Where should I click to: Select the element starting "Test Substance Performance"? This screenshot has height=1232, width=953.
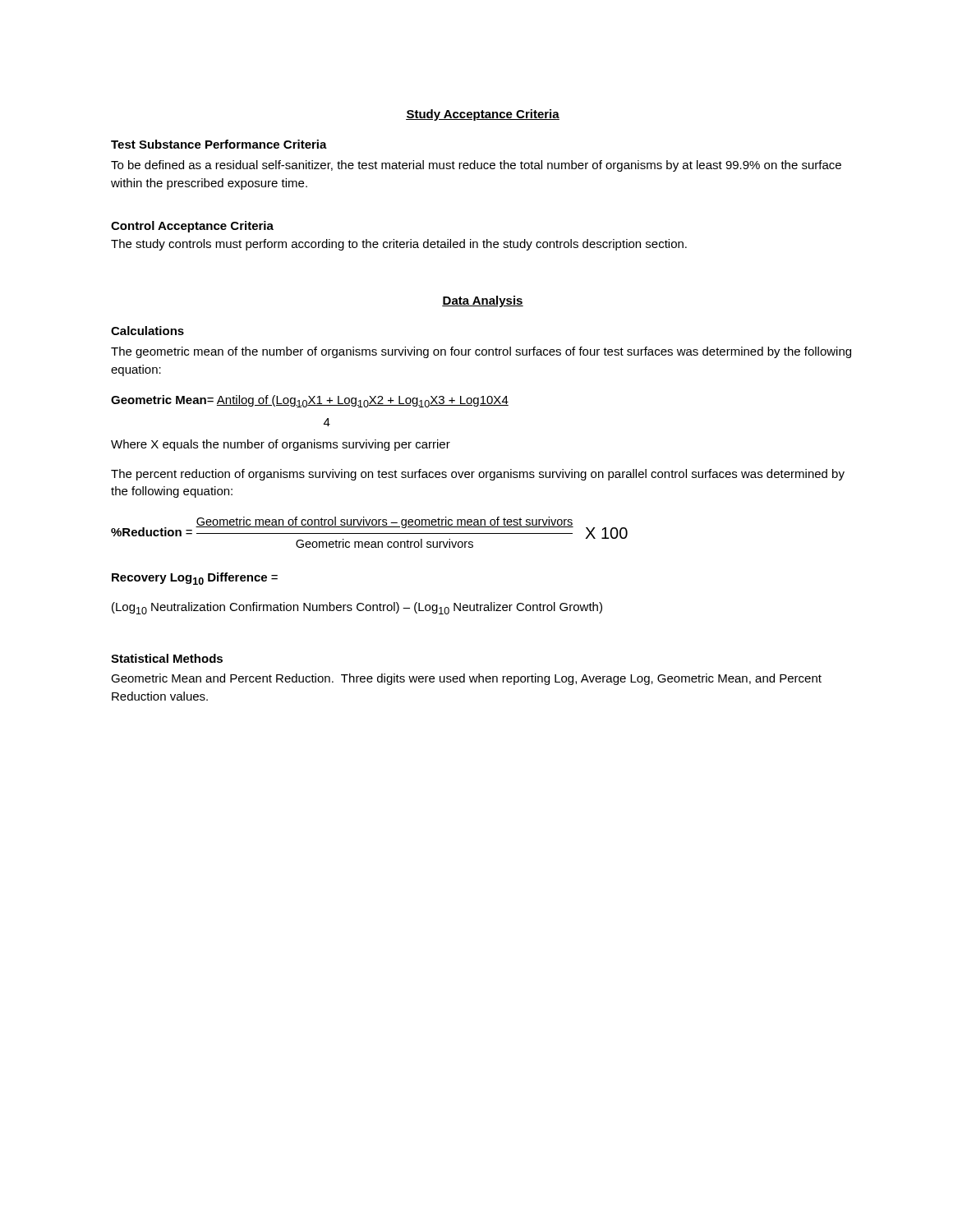[x=219, y=144]
